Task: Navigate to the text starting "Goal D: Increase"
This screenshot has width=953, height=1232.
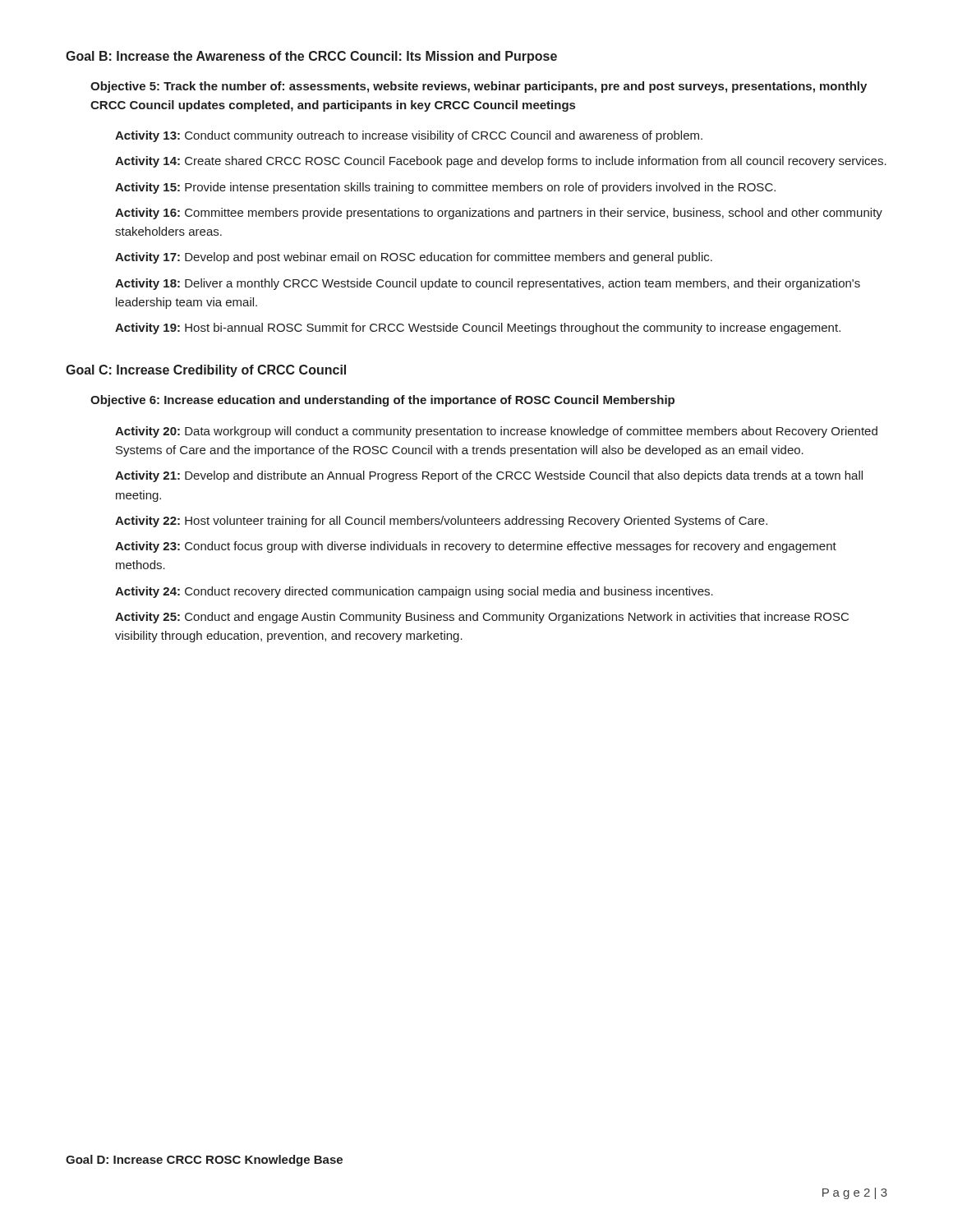Action: pos(204,1159)
